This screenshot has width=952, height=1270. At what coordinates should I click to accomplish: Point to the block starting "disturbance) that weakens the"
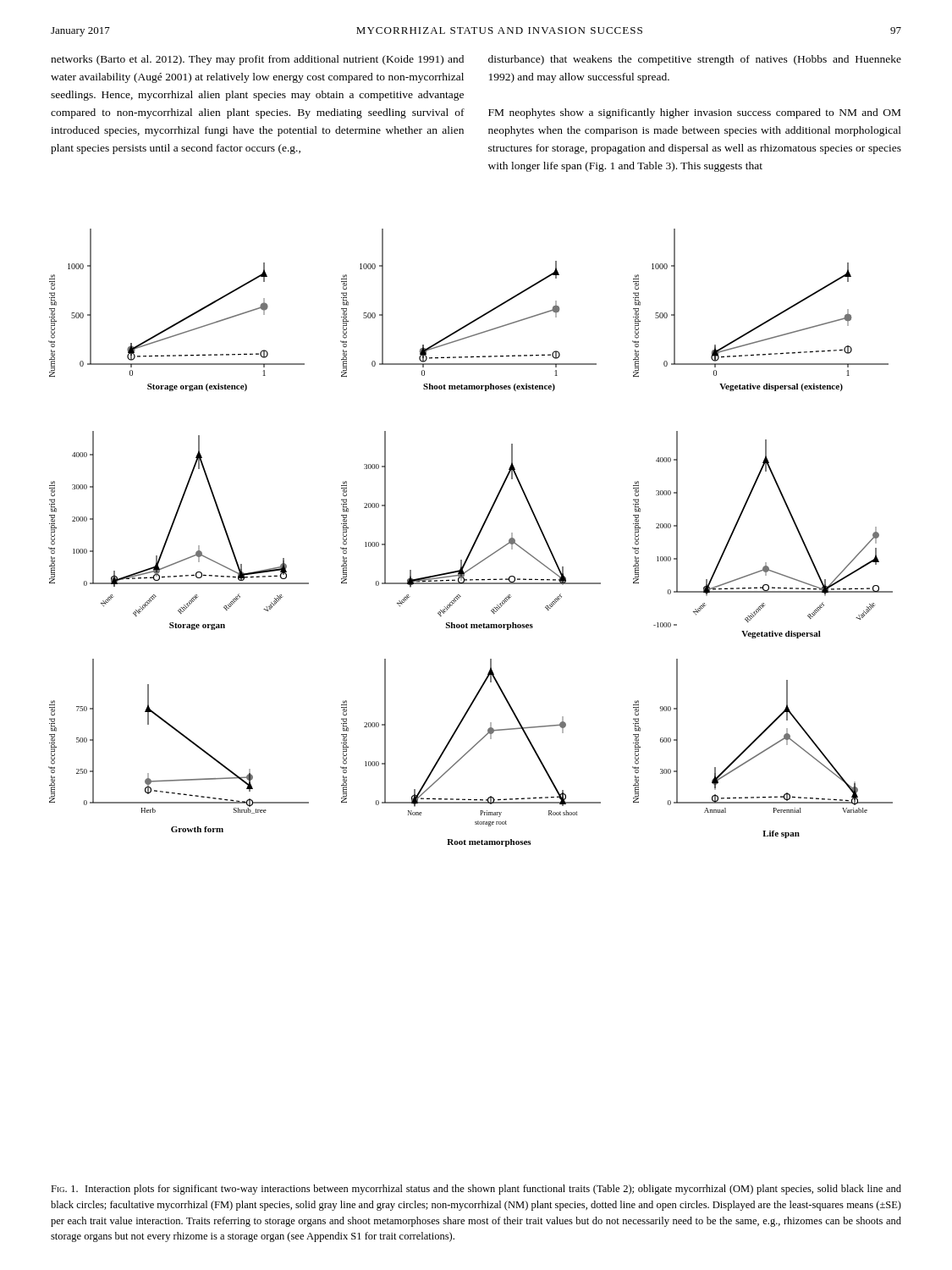(695, 112)
